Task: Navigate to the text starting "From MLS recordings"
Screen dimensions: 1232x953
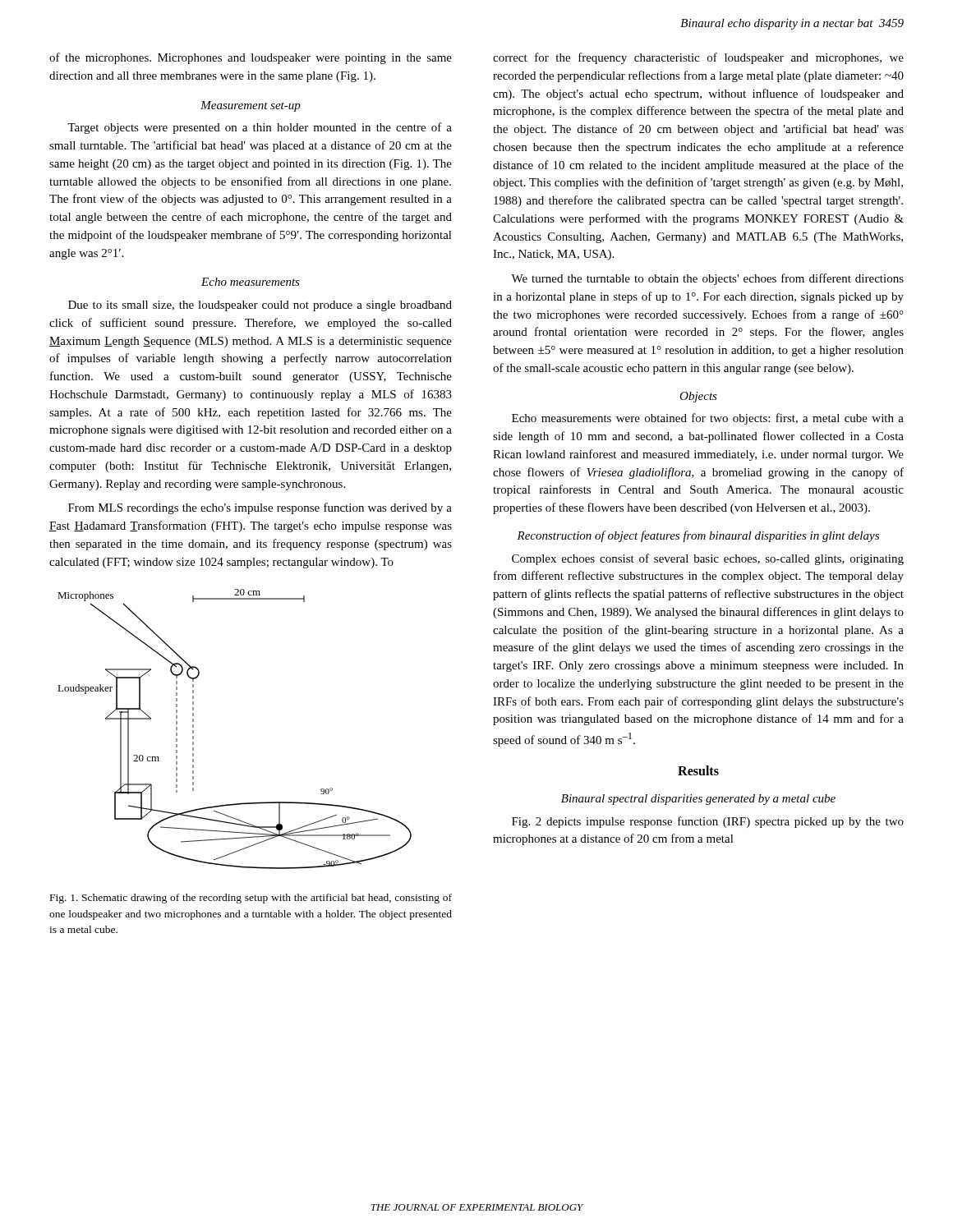Action: 251,535
